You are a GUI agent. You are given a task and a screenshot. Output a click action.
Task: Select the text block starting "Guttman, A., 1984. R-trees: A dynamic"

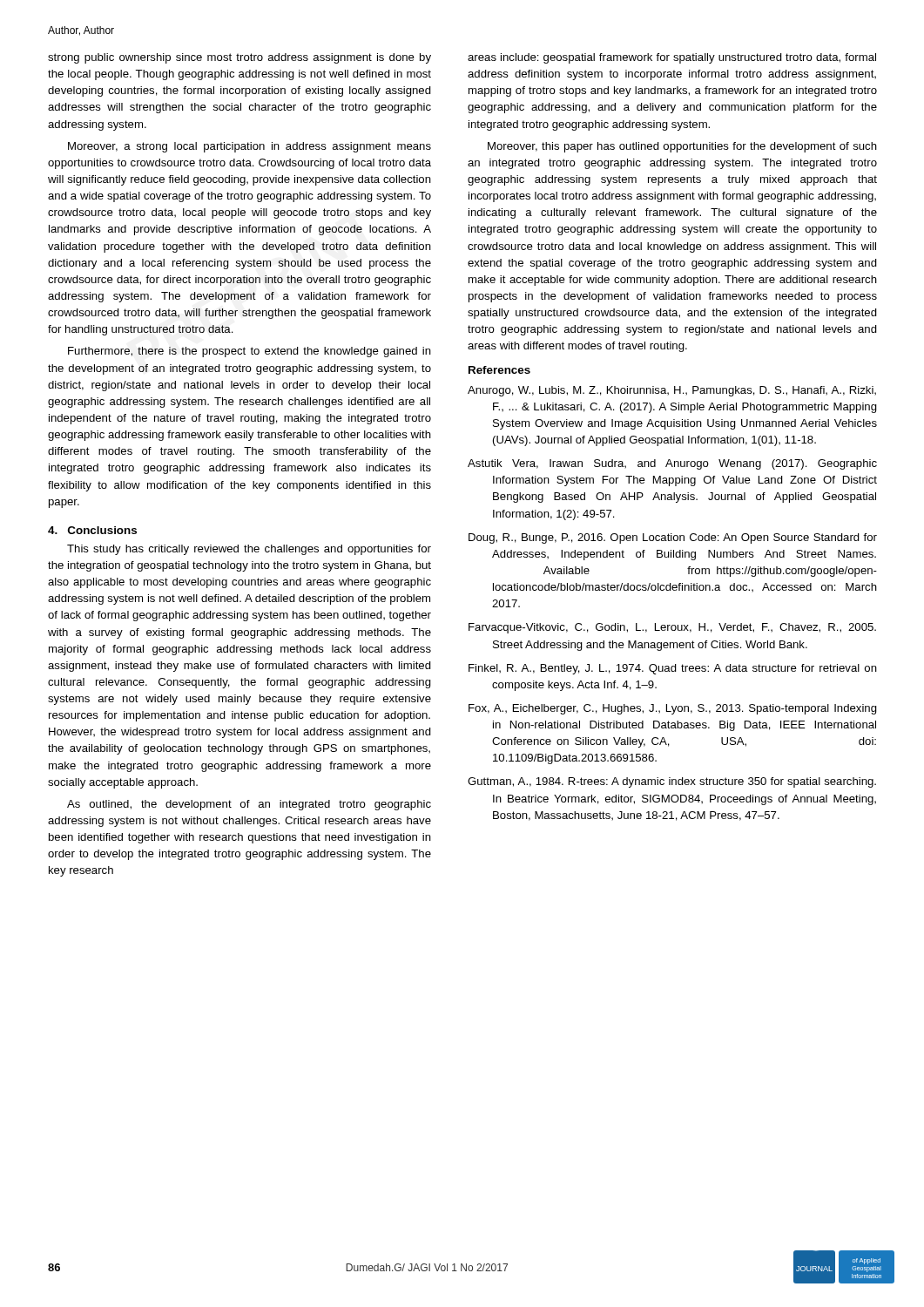672,798
